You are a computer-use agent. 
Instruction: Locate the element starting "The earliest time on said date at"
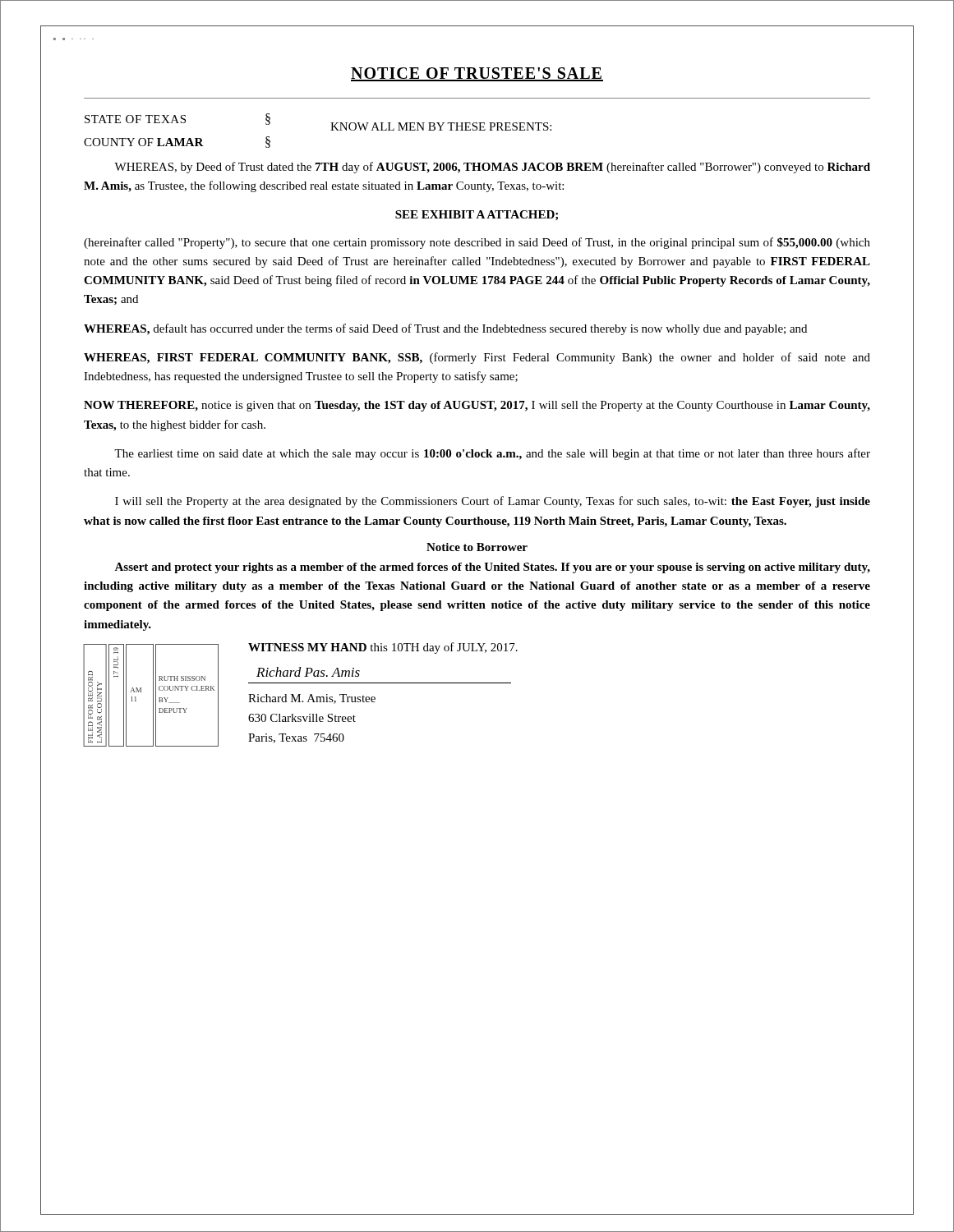(x=477, y=463)
